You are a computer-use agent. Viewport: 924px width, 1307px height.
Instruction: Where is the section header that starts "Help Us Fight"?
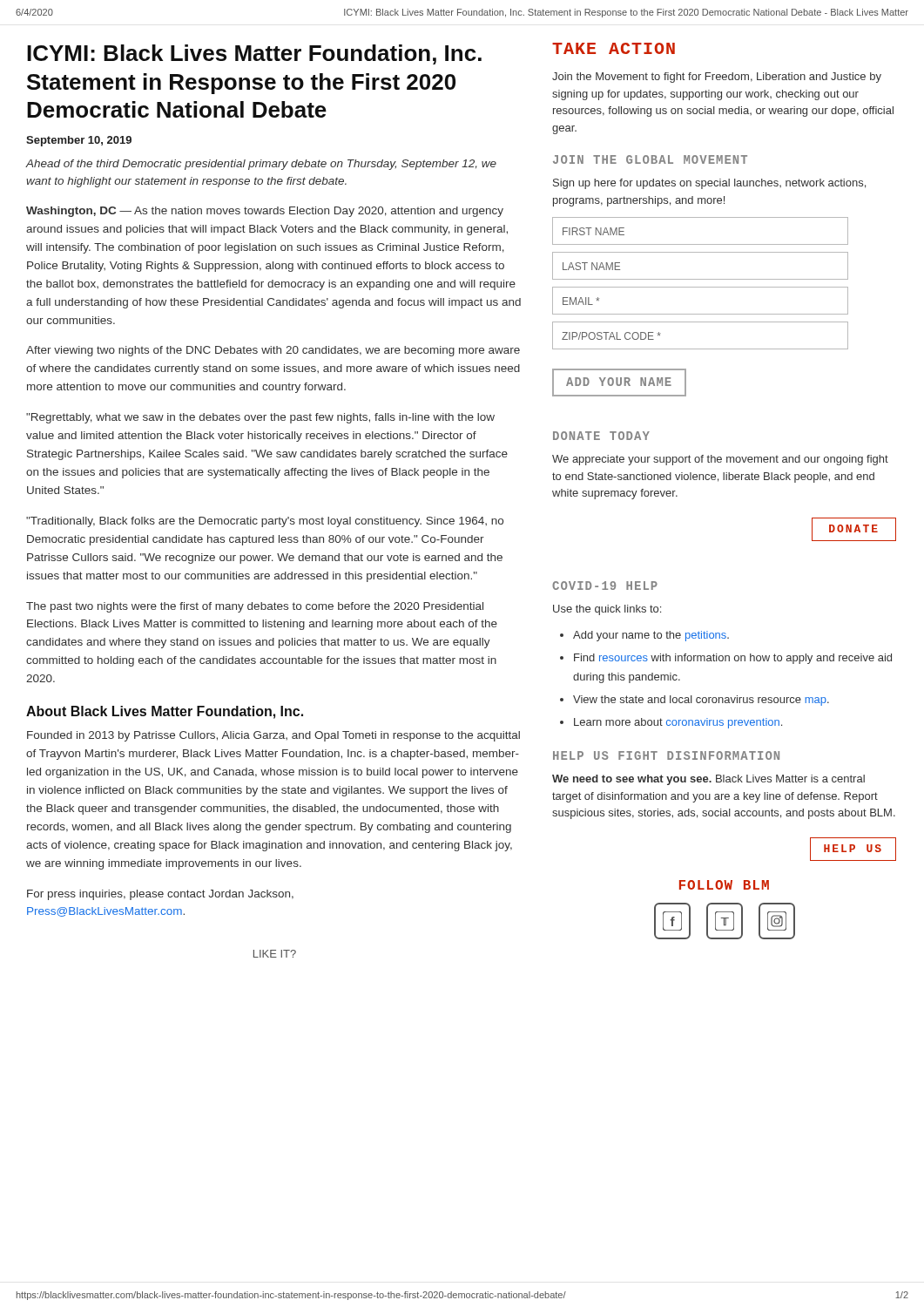coord(724,757)
